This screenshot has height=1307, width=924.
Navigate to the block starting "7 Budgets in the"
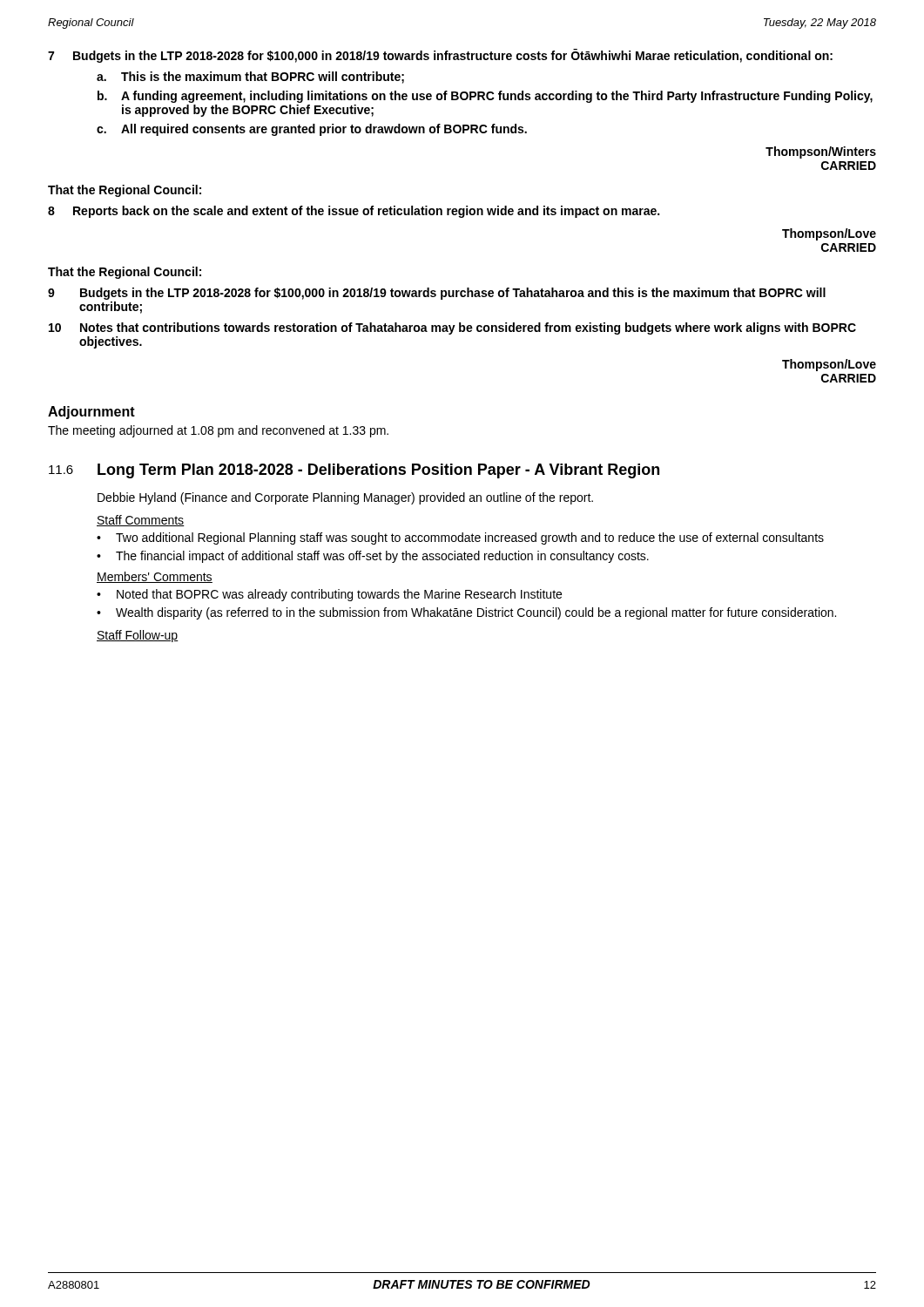(441, 56)
